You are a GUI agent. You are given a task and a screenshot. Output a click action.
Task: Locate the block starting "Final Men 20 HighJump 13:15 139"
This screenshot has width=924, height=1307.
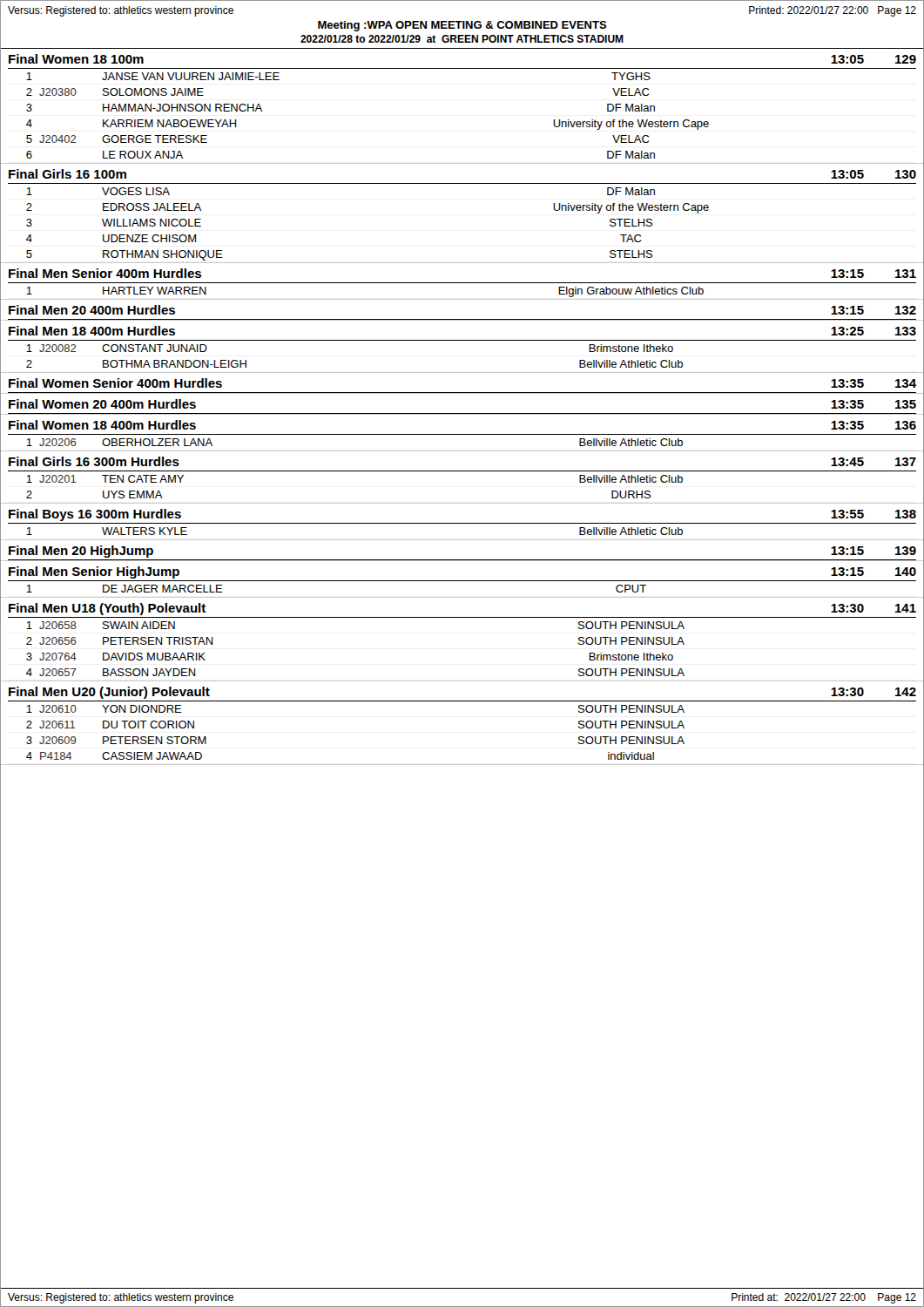[462, 550]
